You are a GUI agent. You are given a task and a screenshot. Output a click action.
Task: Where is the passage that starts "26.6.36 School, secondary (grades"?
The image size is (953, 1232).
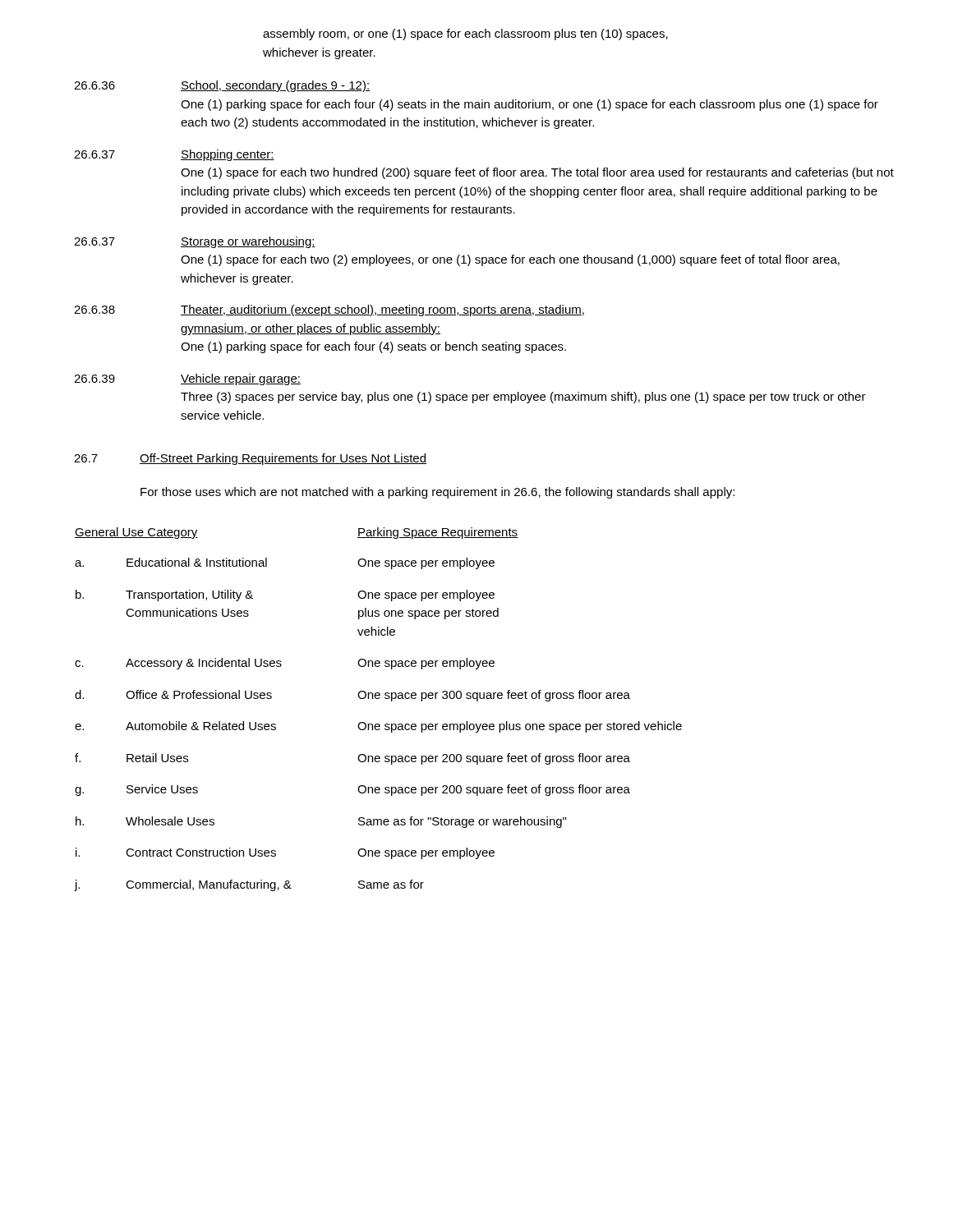tap(485, 104)
